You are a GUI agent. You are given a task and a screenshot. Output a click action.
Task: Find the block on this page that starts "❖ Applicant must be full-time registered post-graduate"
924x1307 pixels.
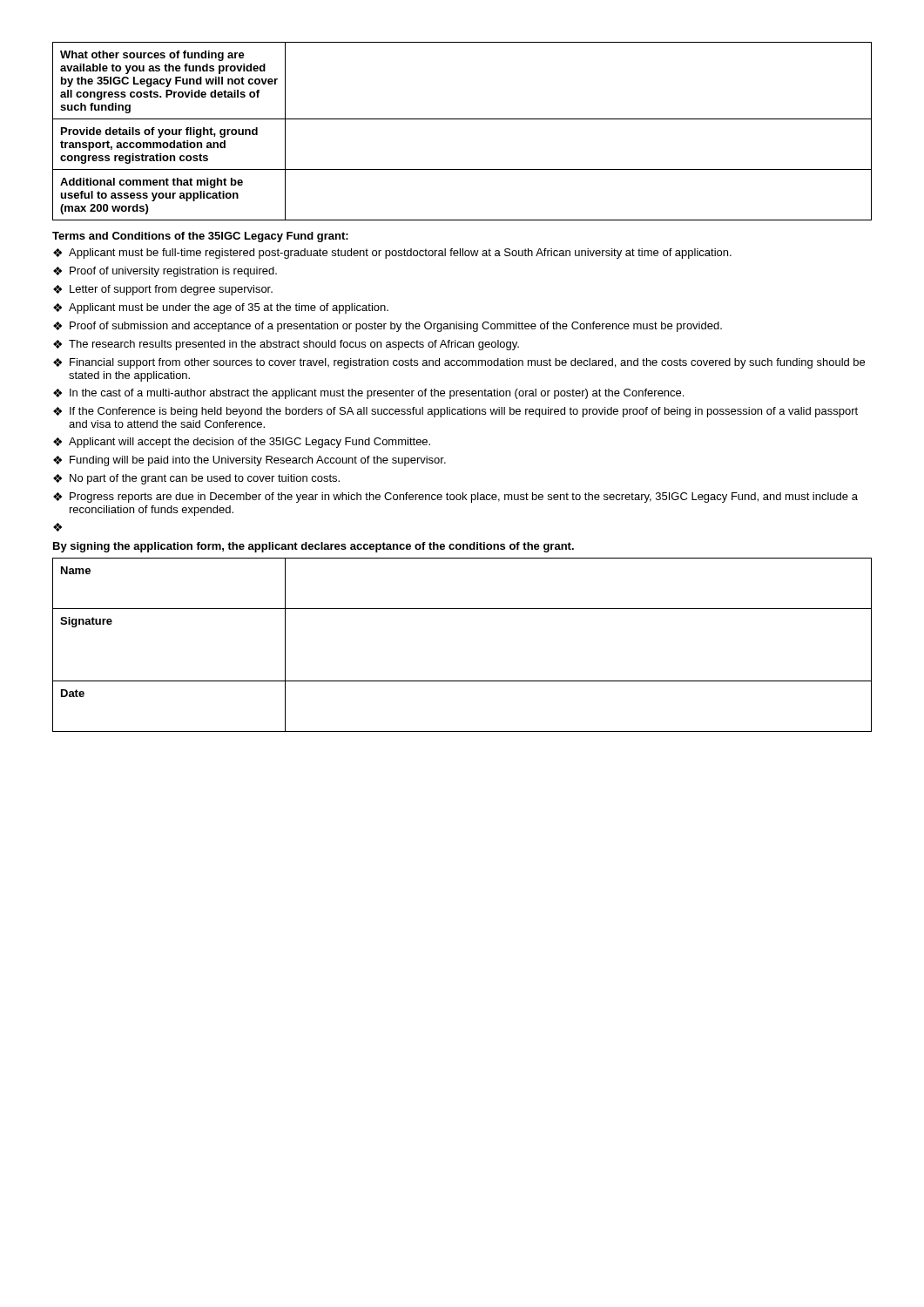tap(392, 253)
